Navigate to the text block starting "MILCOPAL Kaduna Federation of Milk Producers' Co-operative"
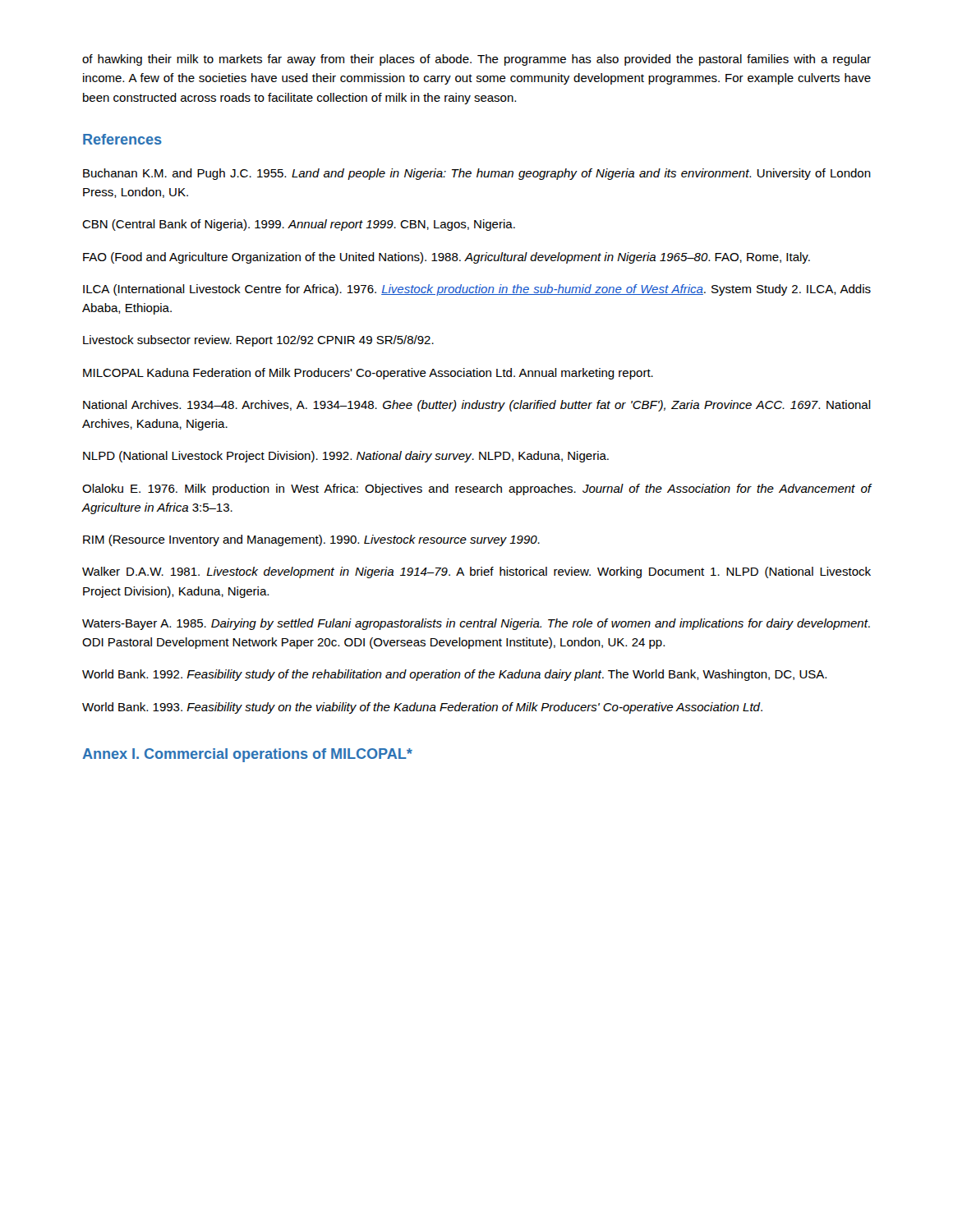Image resolution: width=953 pixels, height=1232 pixels. (368, 372)
